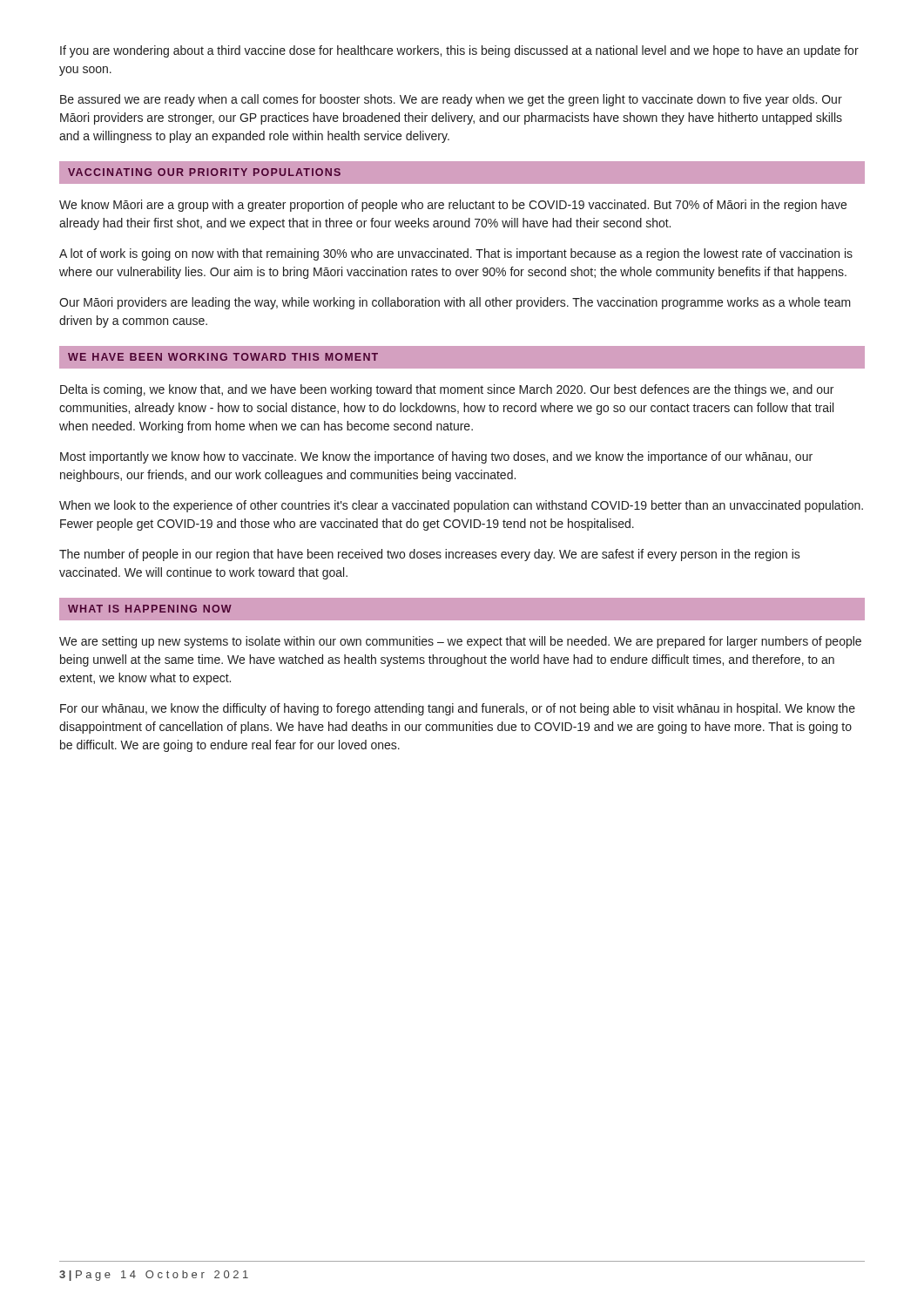This screenshot has height=1307, width=924.
Task: Point to the block beginning "If you are wondering about"
Action: 462,60
